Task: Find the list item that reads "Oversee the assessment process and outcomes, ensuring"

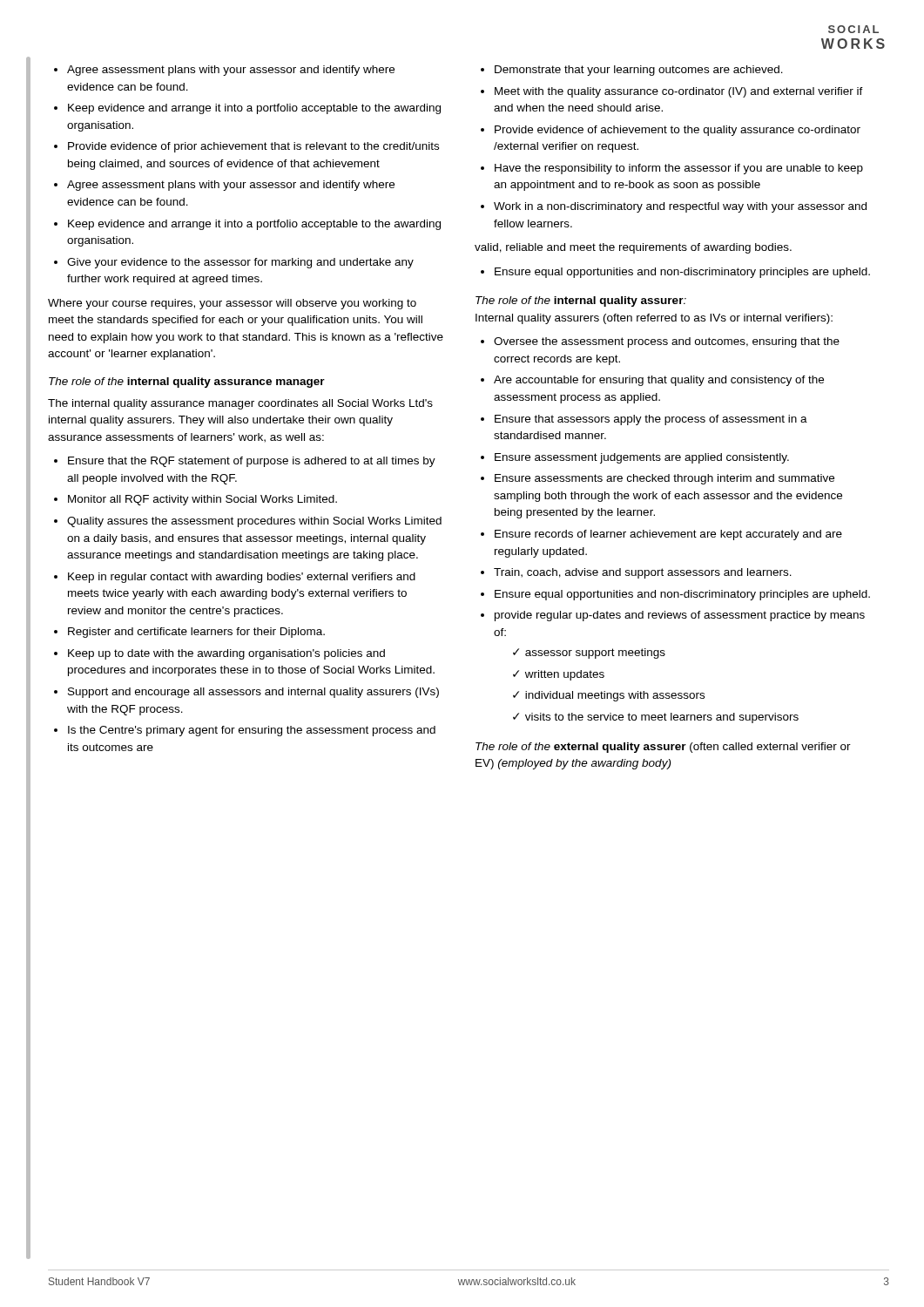Action: pyautogui.click(x=682, y=350)
